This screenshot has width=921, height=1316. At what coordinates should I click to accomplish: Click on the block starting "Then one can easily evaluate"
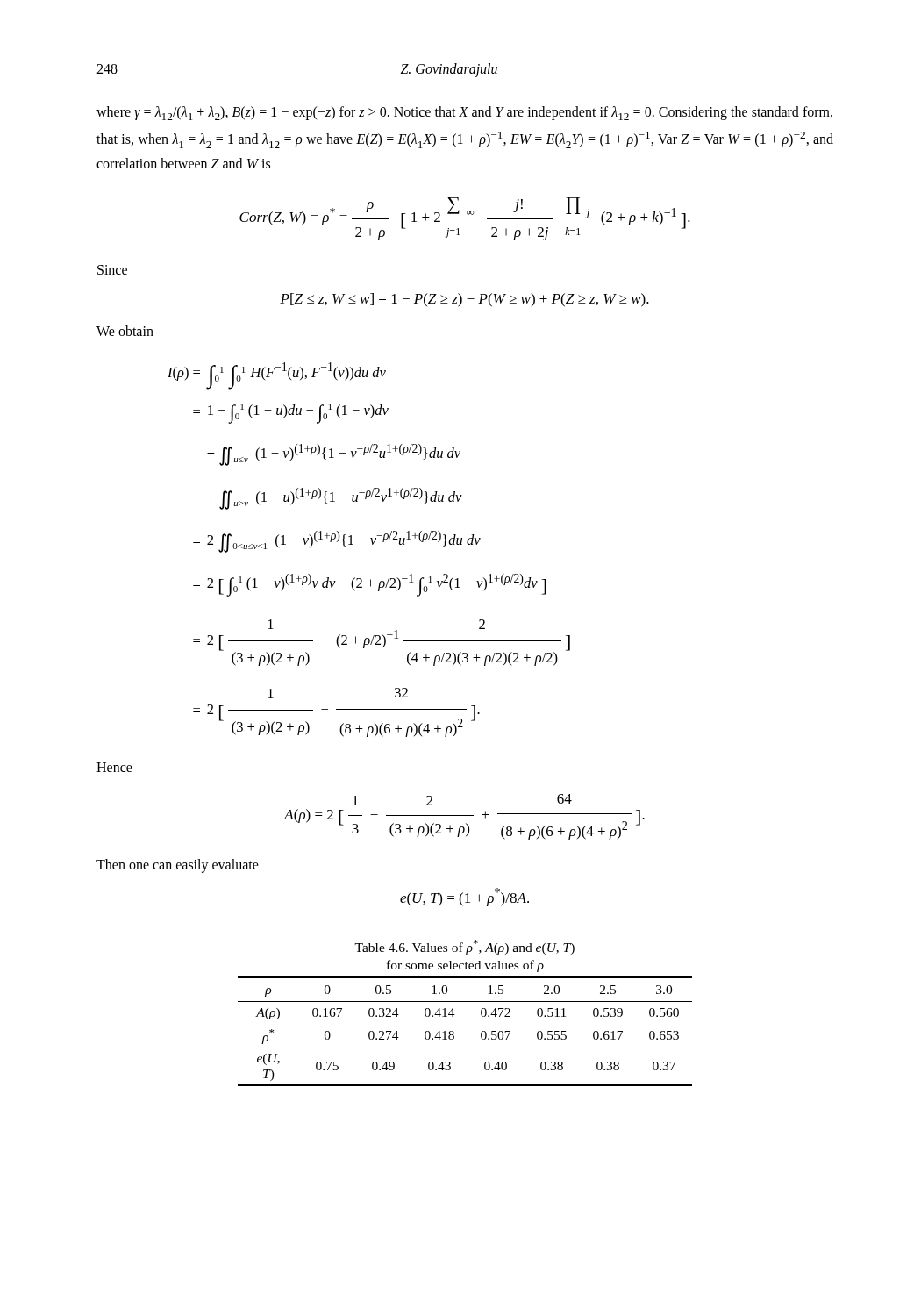click(x=178, y=865)
